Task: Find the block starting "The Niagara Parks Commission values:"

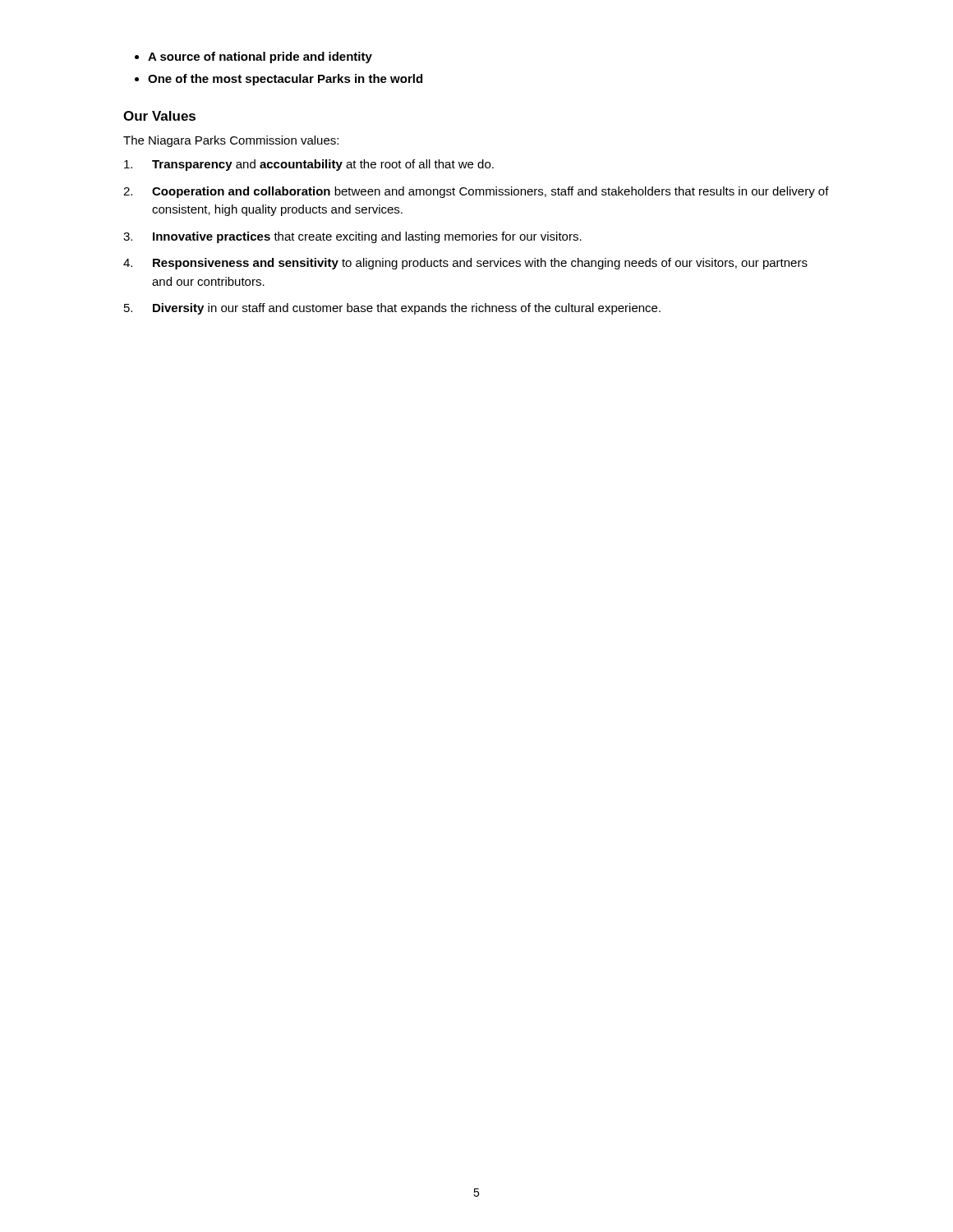Action: [x=231, y=140]
